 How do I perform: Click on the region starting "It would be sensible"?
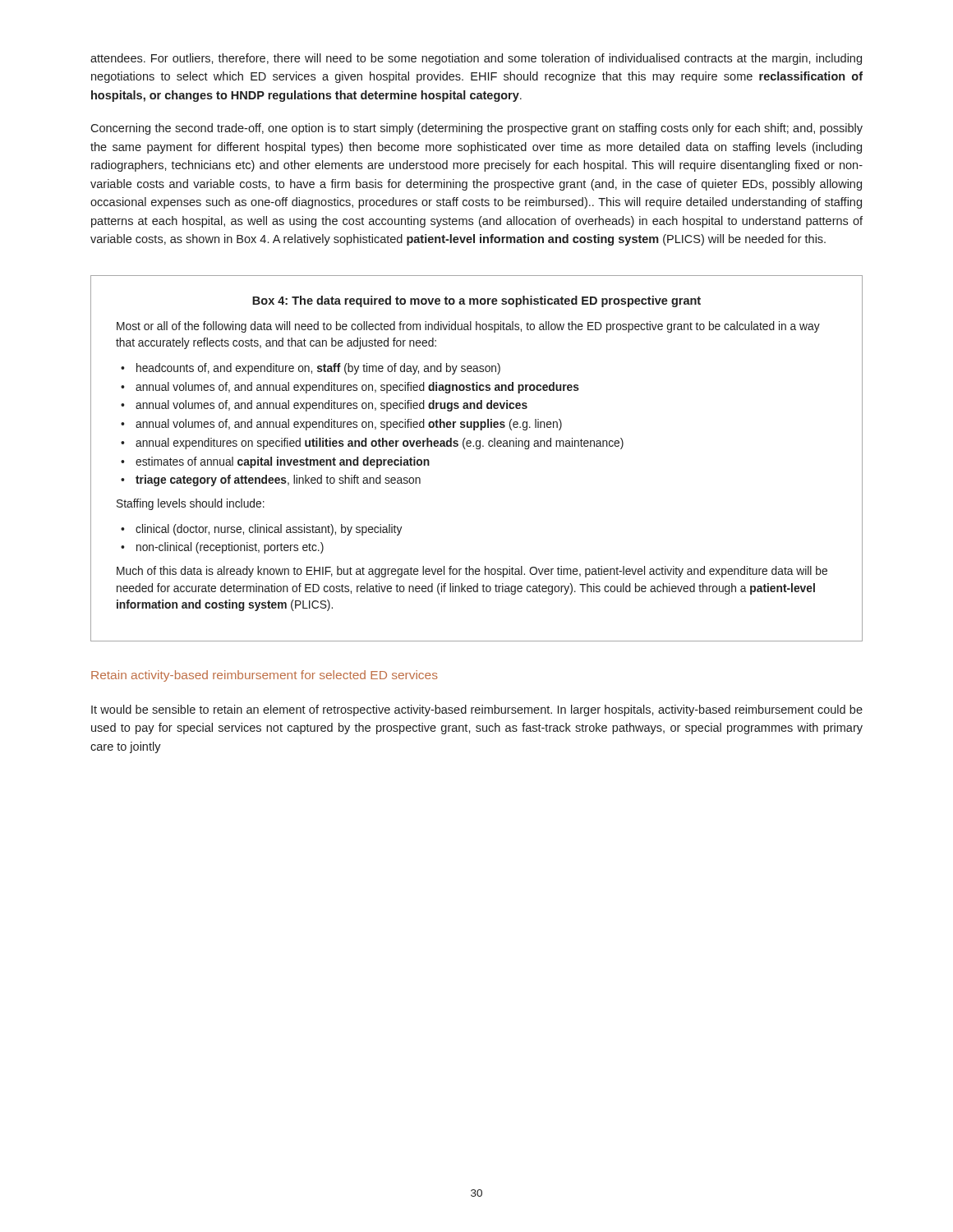pos(476,728)
